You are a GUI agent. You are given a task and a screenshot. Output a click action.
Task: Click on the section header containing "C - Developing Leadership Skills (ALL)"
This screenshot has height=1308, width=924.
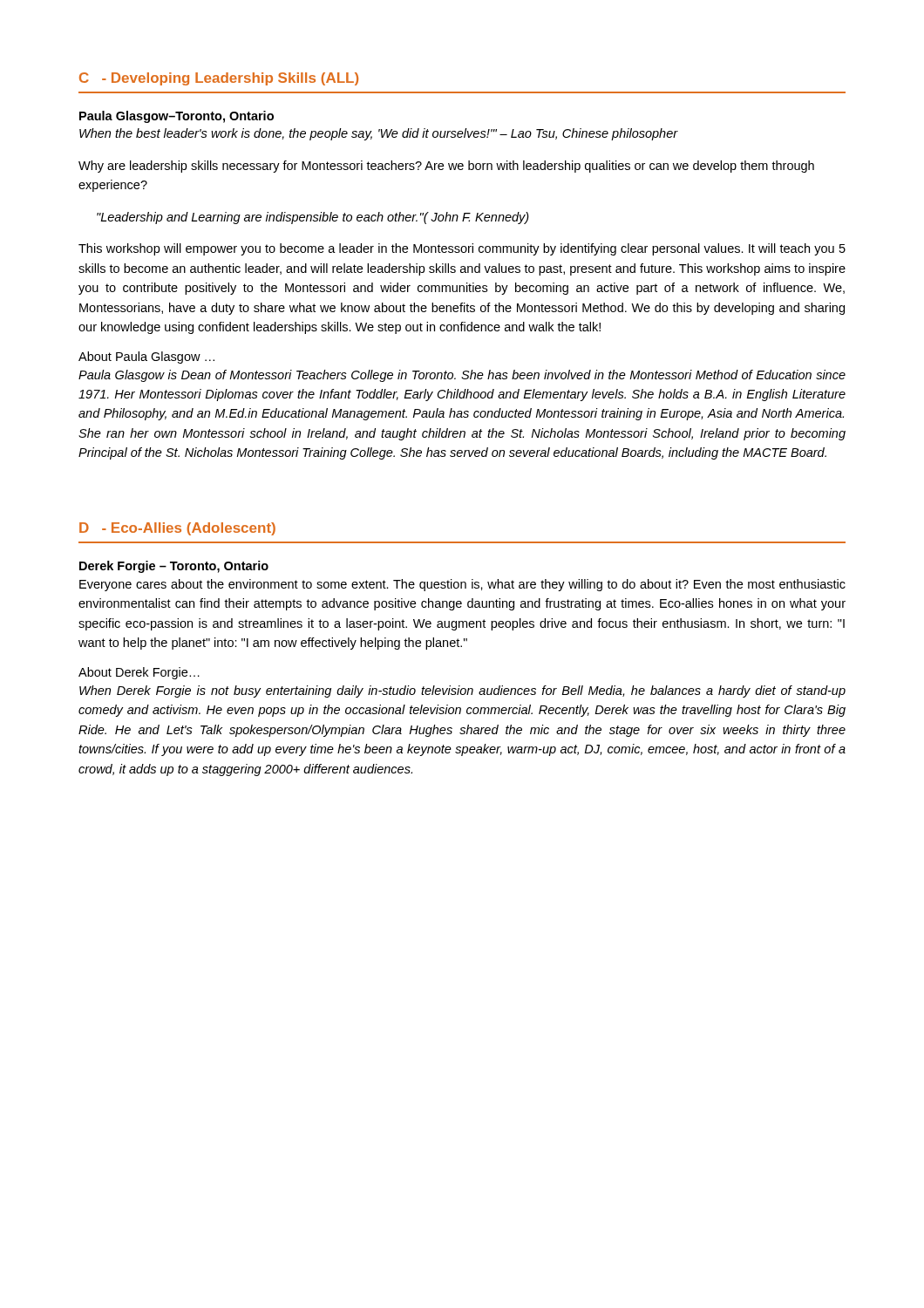(x=219, y=78)
